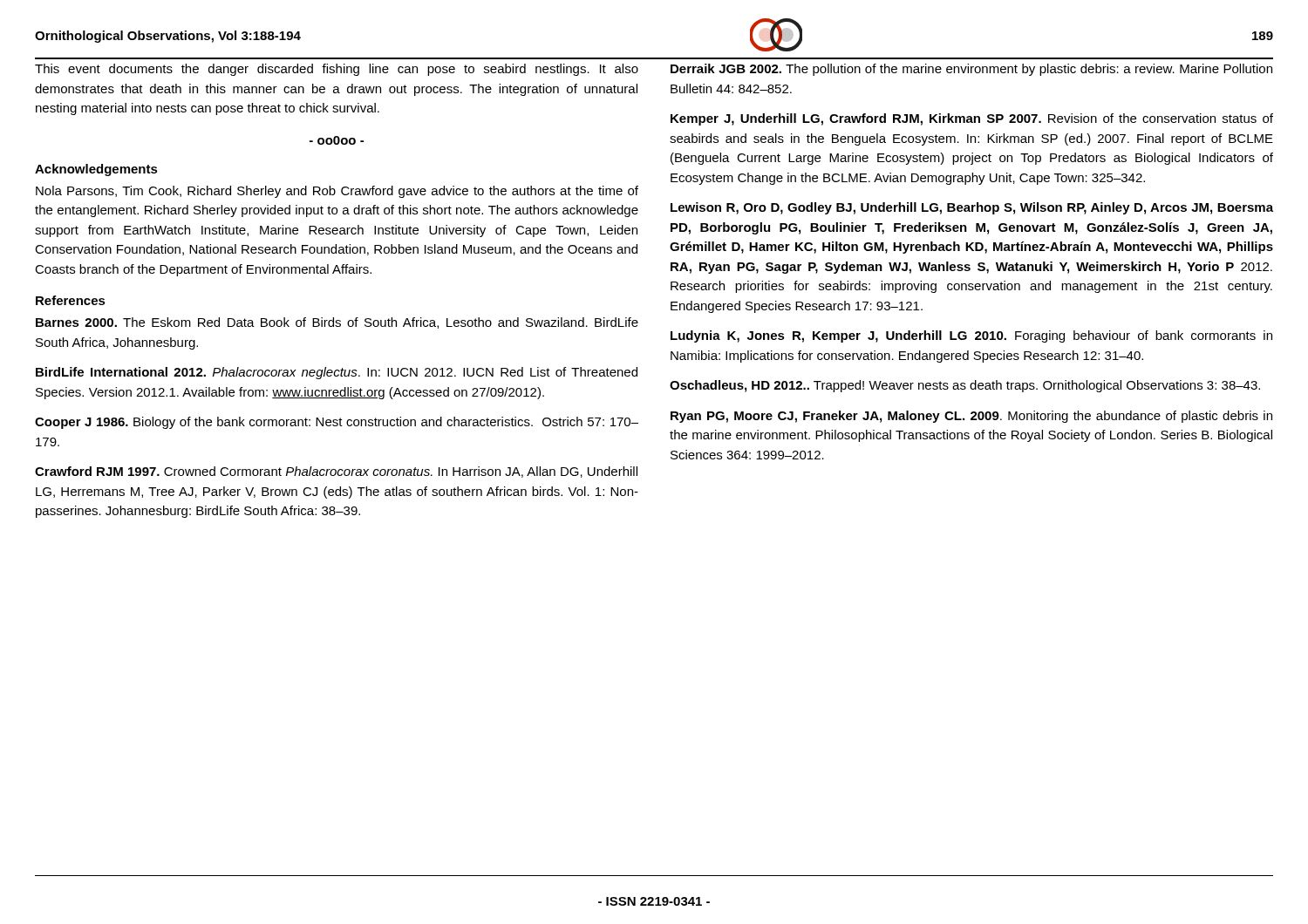Screen dimensions: 924x1308
Task: Navigate to the region starting "Lewison R, Oro"
Action: (x=971, y=256)
